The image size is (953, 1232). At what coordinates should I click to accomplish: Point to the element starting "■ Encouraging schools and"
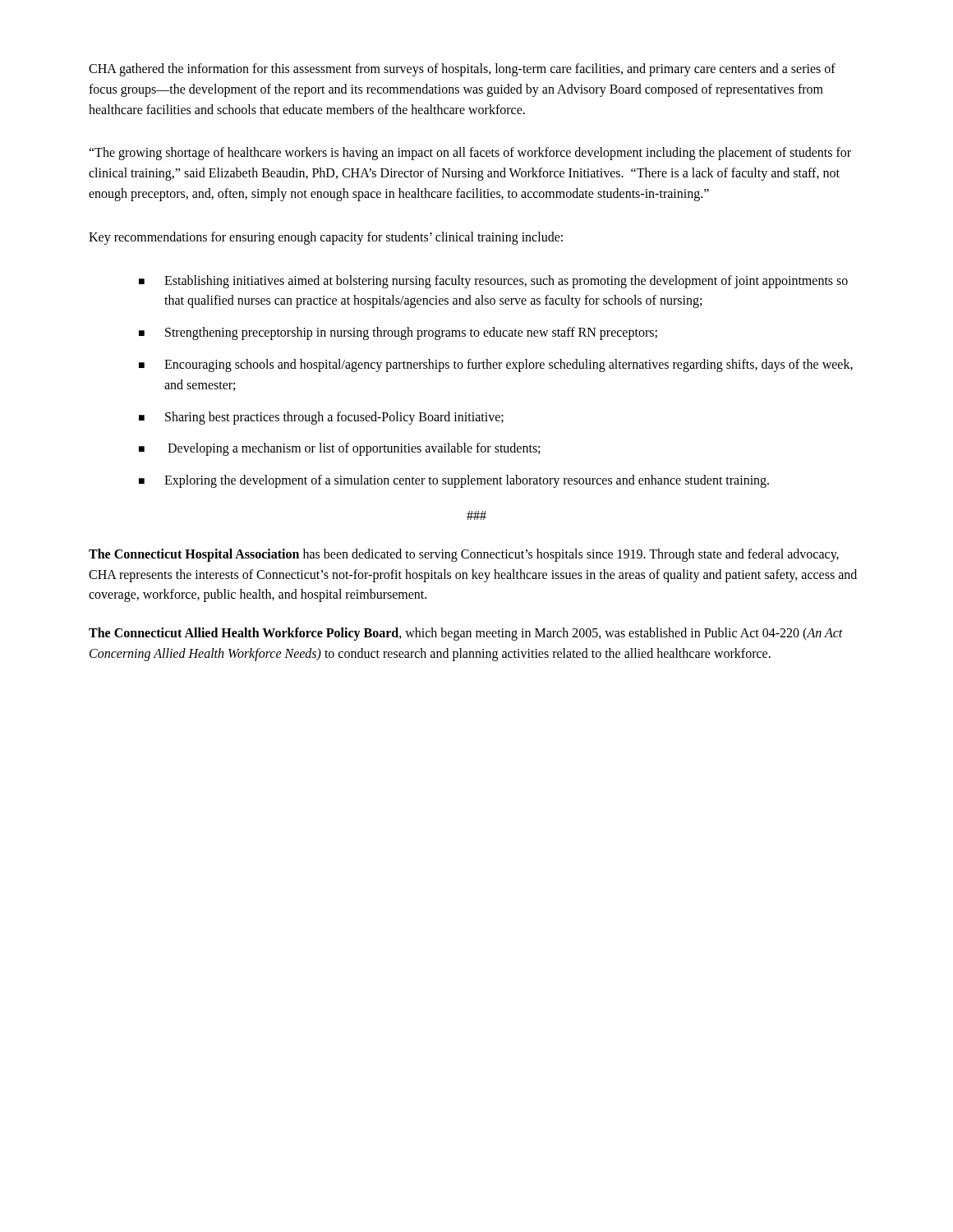coord(501,375)
